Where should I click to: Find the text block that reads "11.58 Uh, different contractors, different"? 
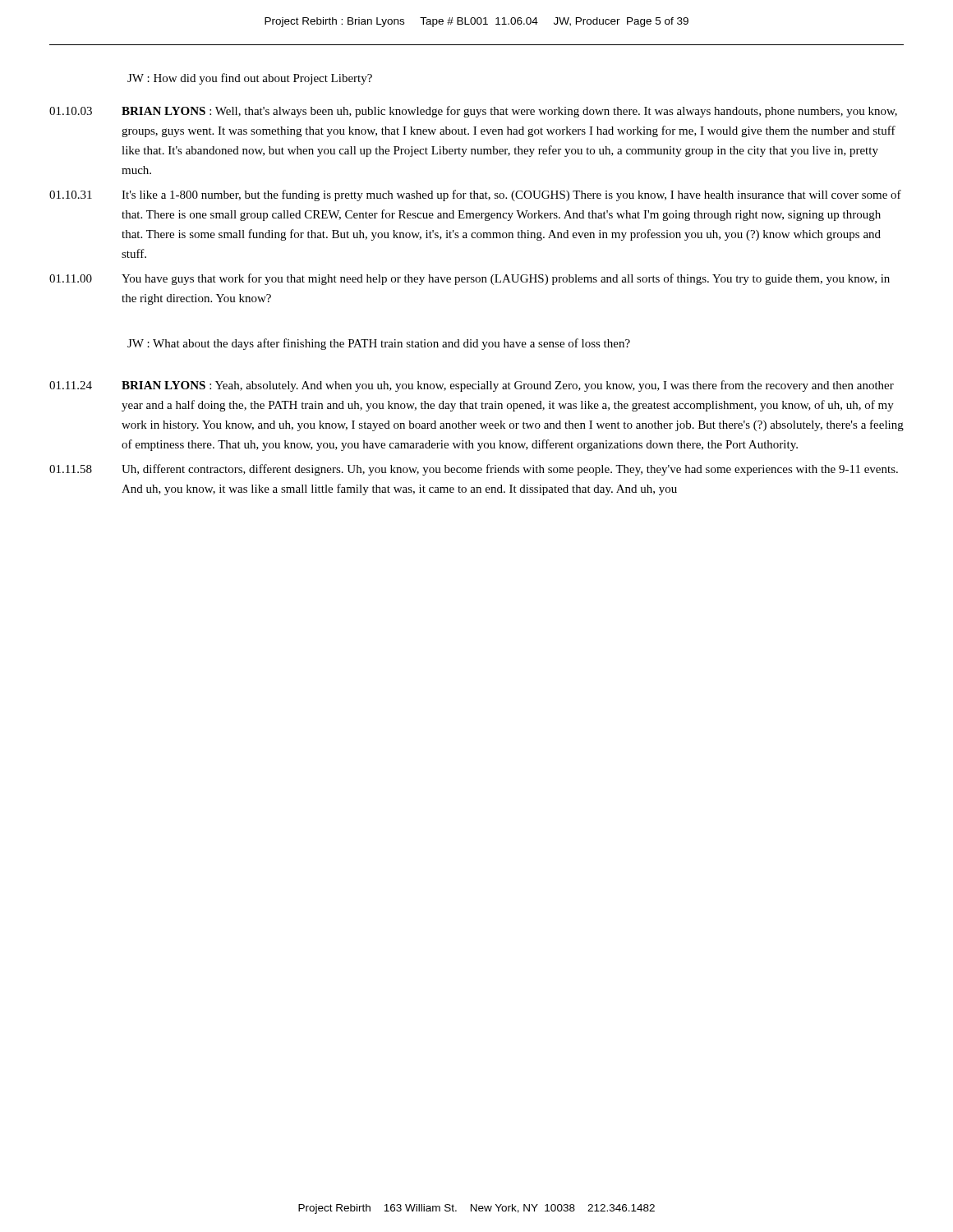pos(476,478)
